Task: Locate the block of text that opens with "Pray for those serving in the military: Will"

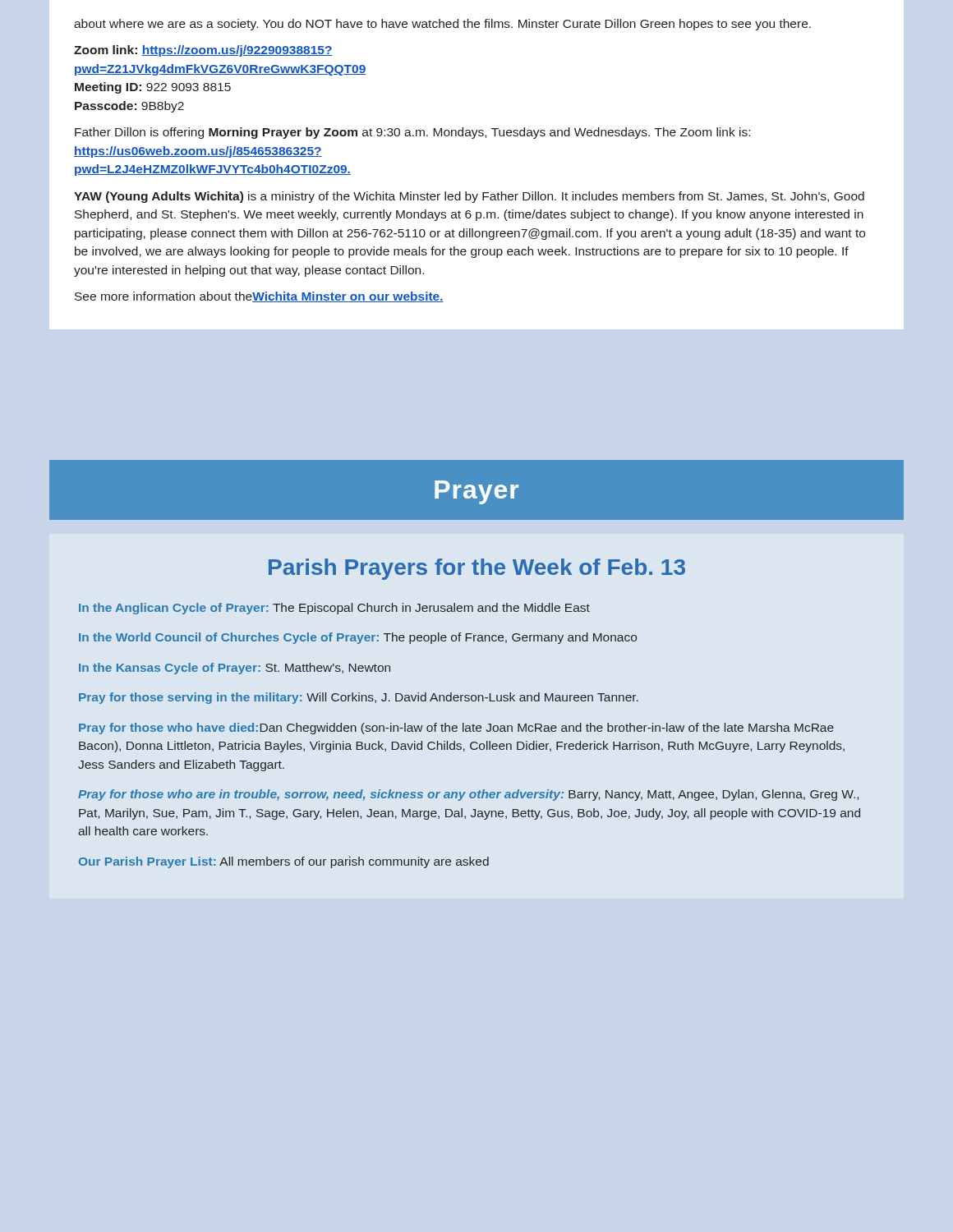Action: [x=359, y=697]
